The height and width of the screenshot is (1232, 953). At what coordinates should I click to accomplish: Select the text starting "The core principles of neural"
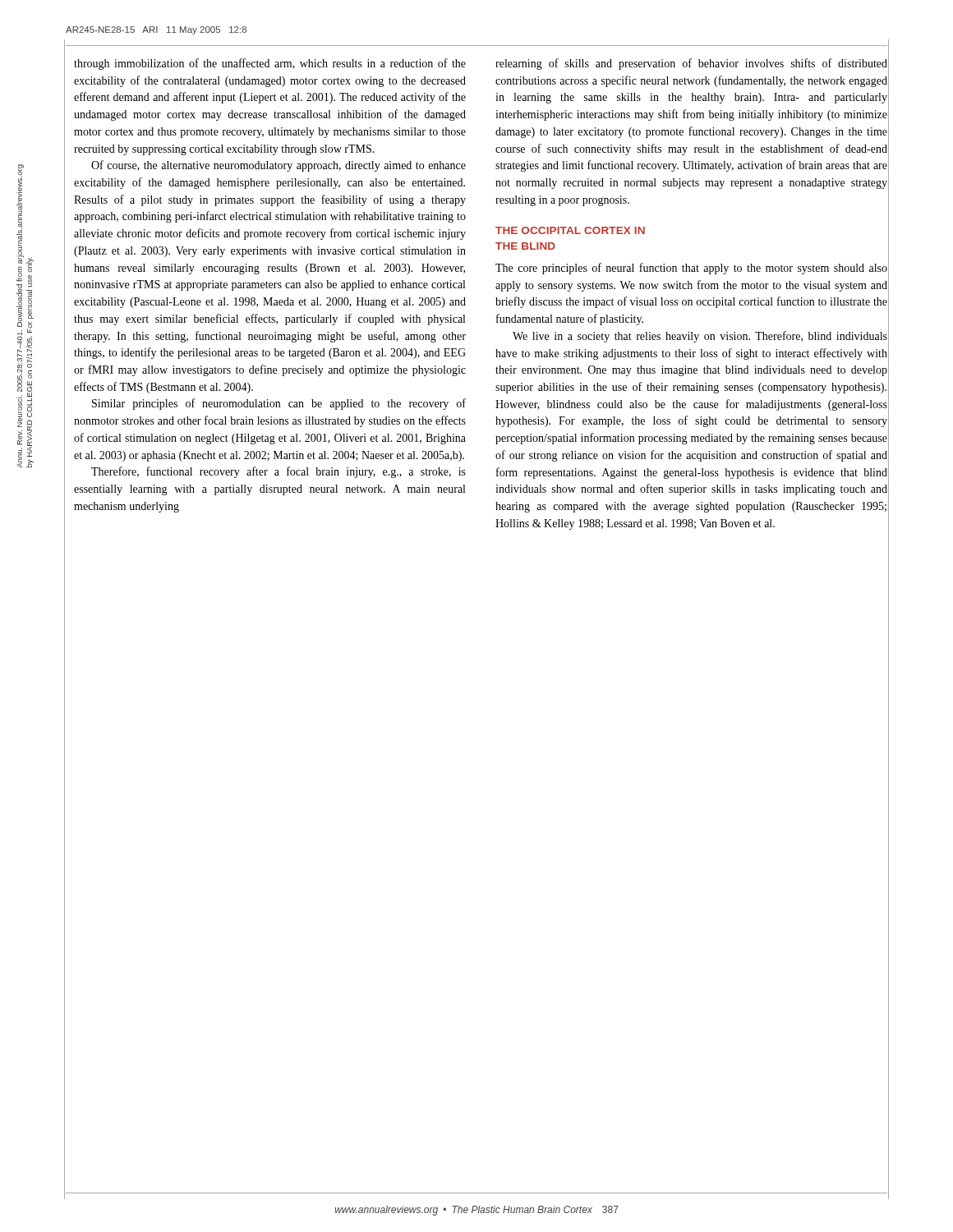click(x=691, y=396)
